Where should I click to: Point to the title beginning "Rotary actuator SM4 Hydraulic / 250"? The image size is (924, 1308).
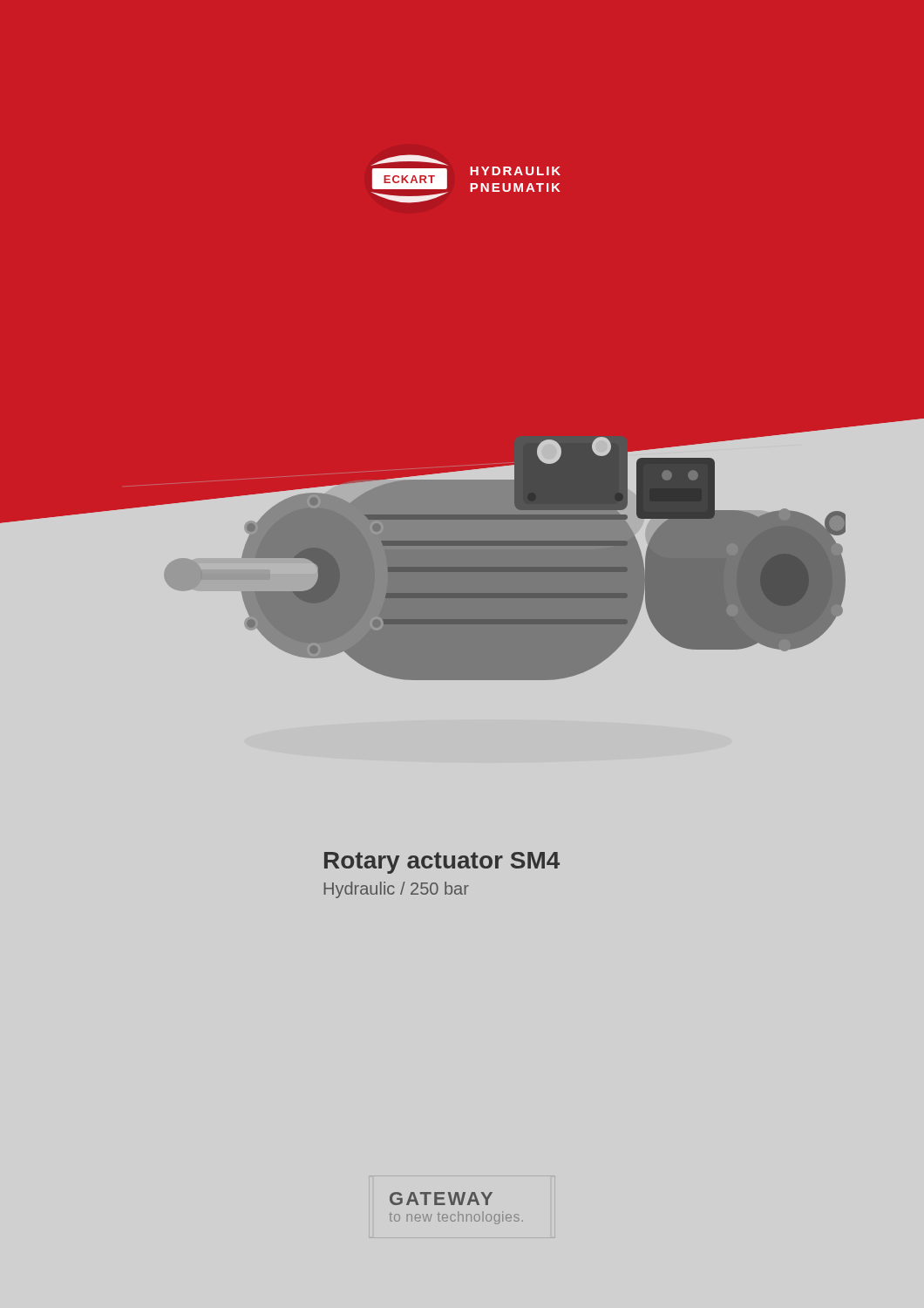pyautogui.click(x=441, y=872)
